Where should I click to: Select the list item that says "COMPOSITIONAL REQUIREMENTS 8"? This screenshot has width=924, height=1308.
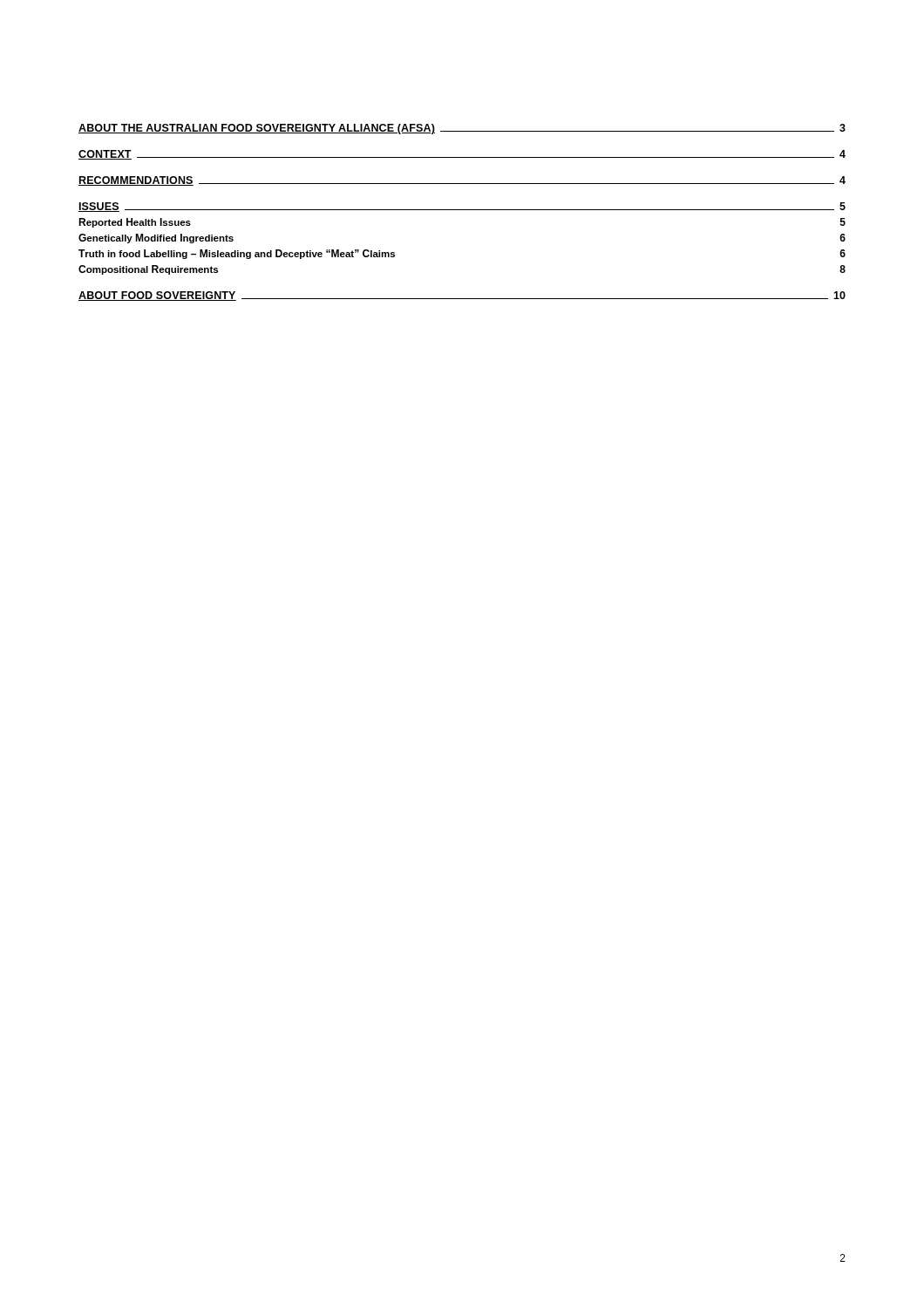tap(144, 270)
